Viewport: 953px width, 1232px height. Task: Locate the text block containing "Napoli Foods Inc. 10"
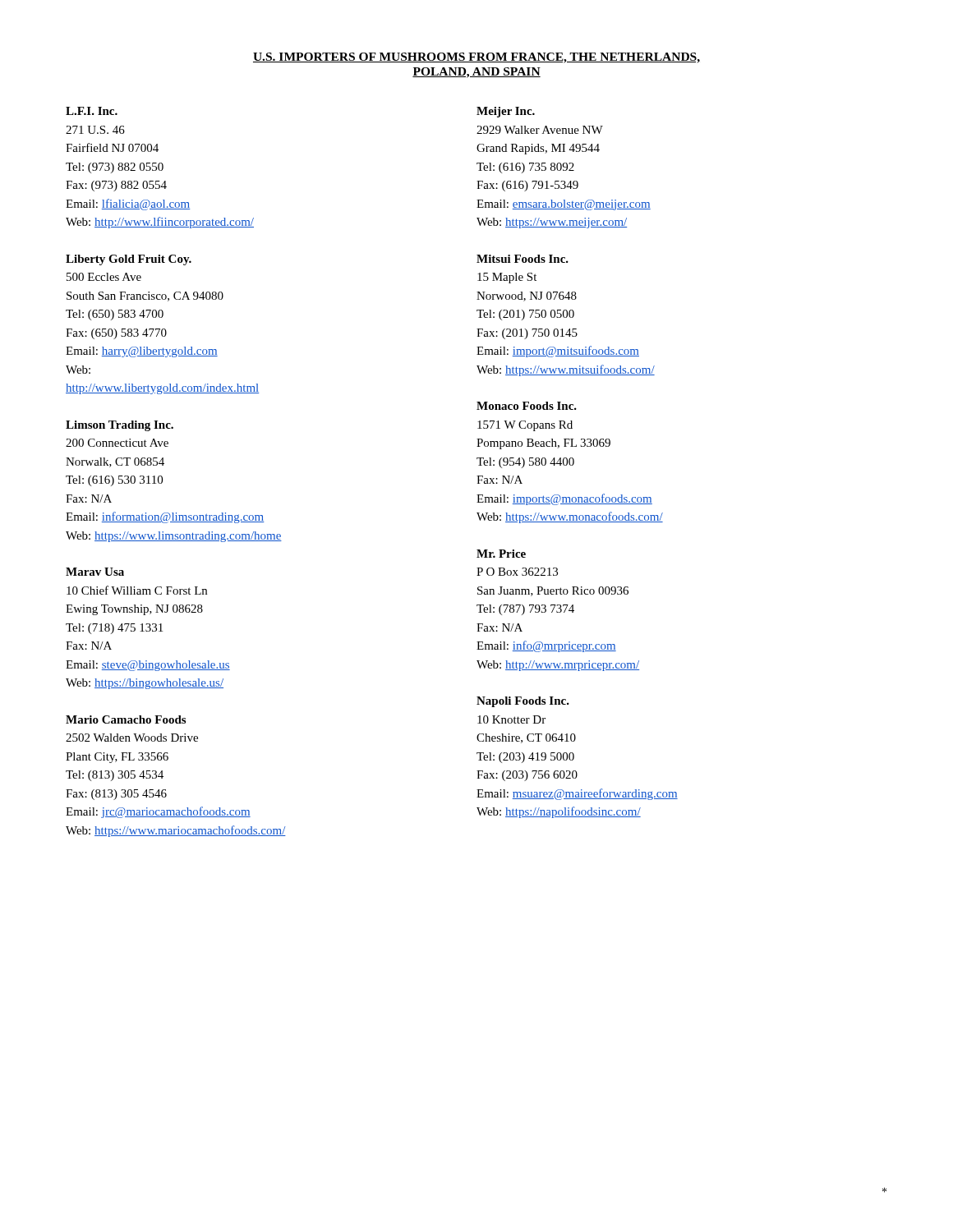pyautogui.click(x=523, y=702)
